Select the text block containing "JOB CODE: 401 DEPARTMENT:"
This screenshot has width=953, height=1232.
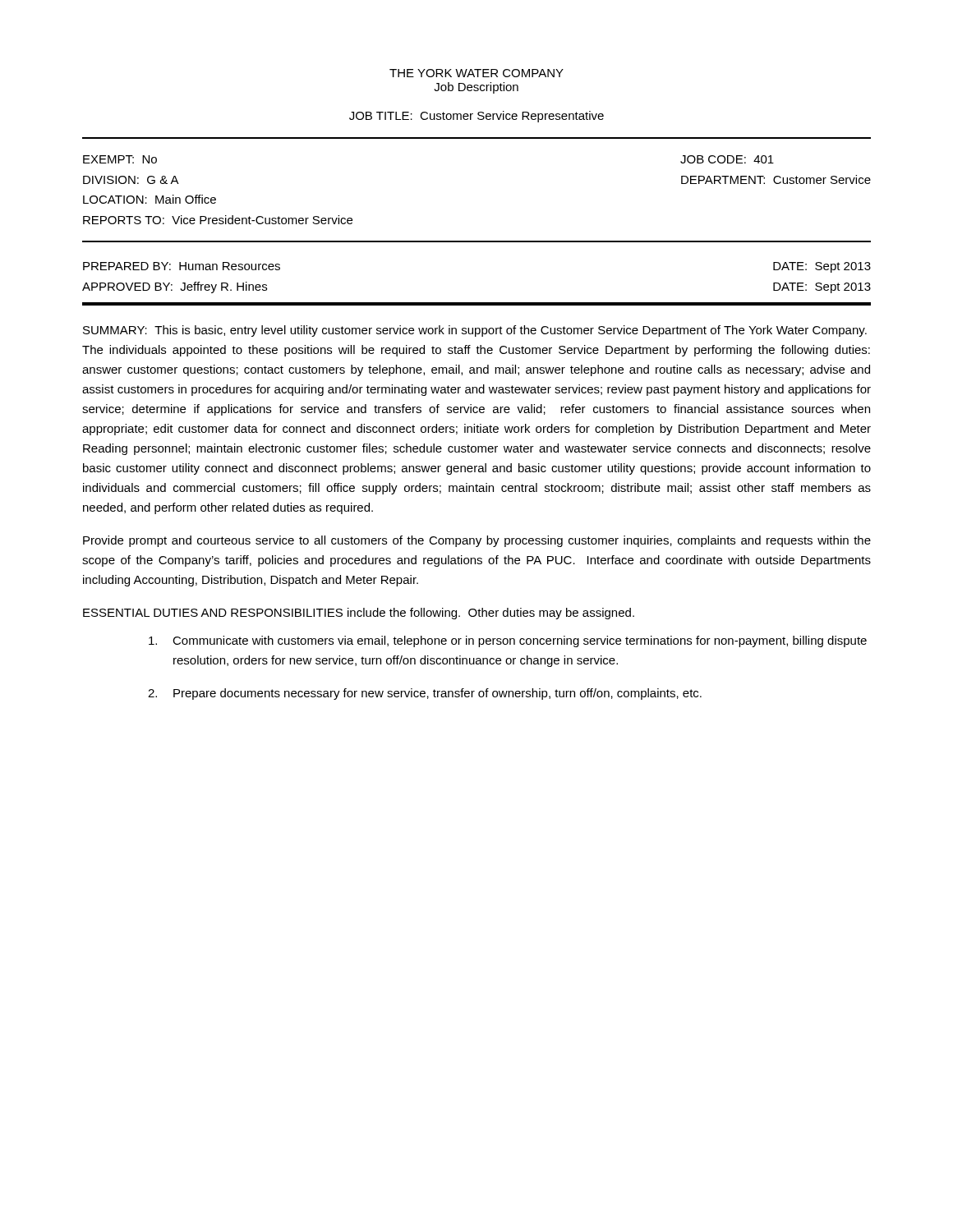click(776, 170)
